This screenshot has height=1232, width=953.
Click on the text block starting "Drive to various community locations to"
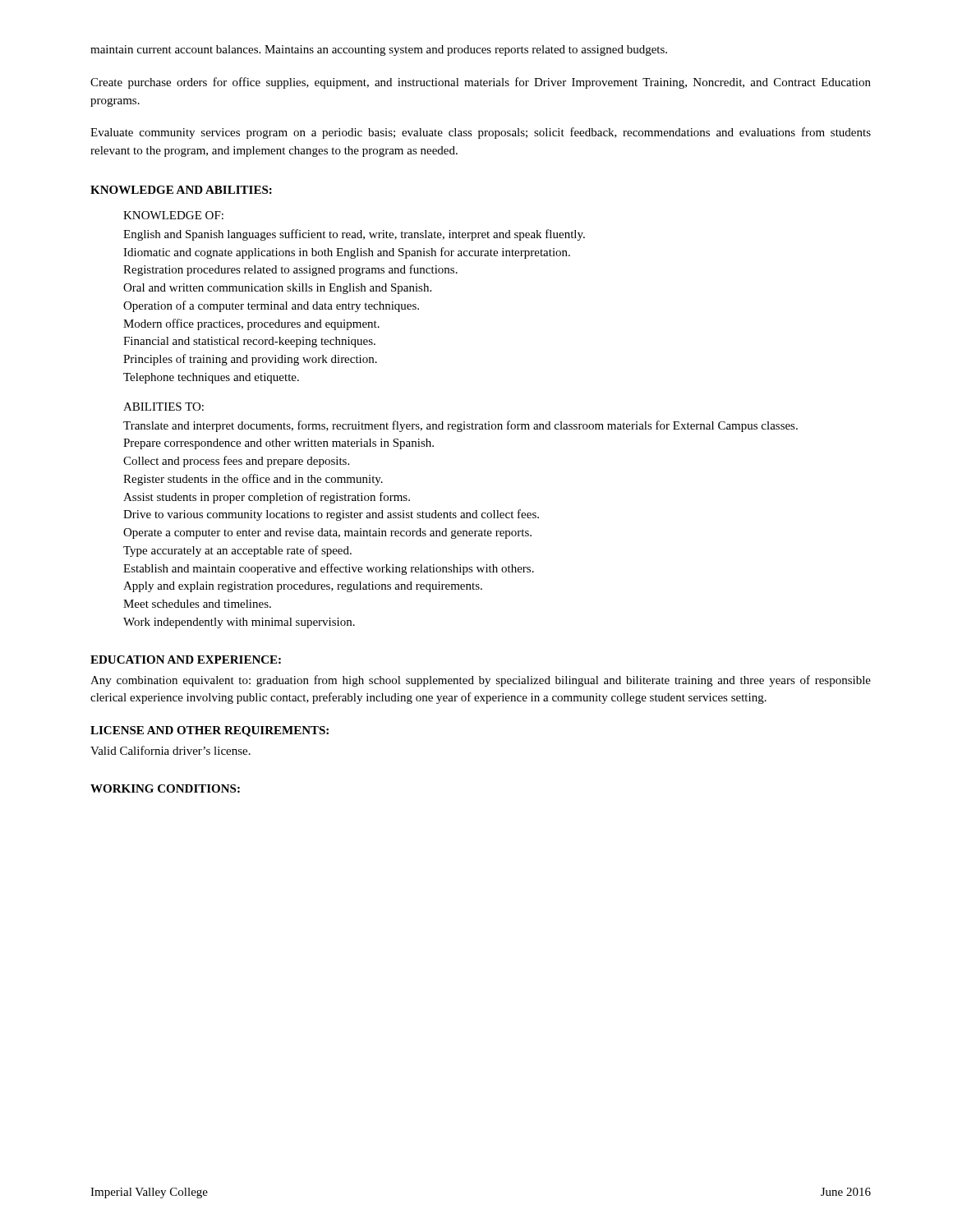(x=332, y=514)
